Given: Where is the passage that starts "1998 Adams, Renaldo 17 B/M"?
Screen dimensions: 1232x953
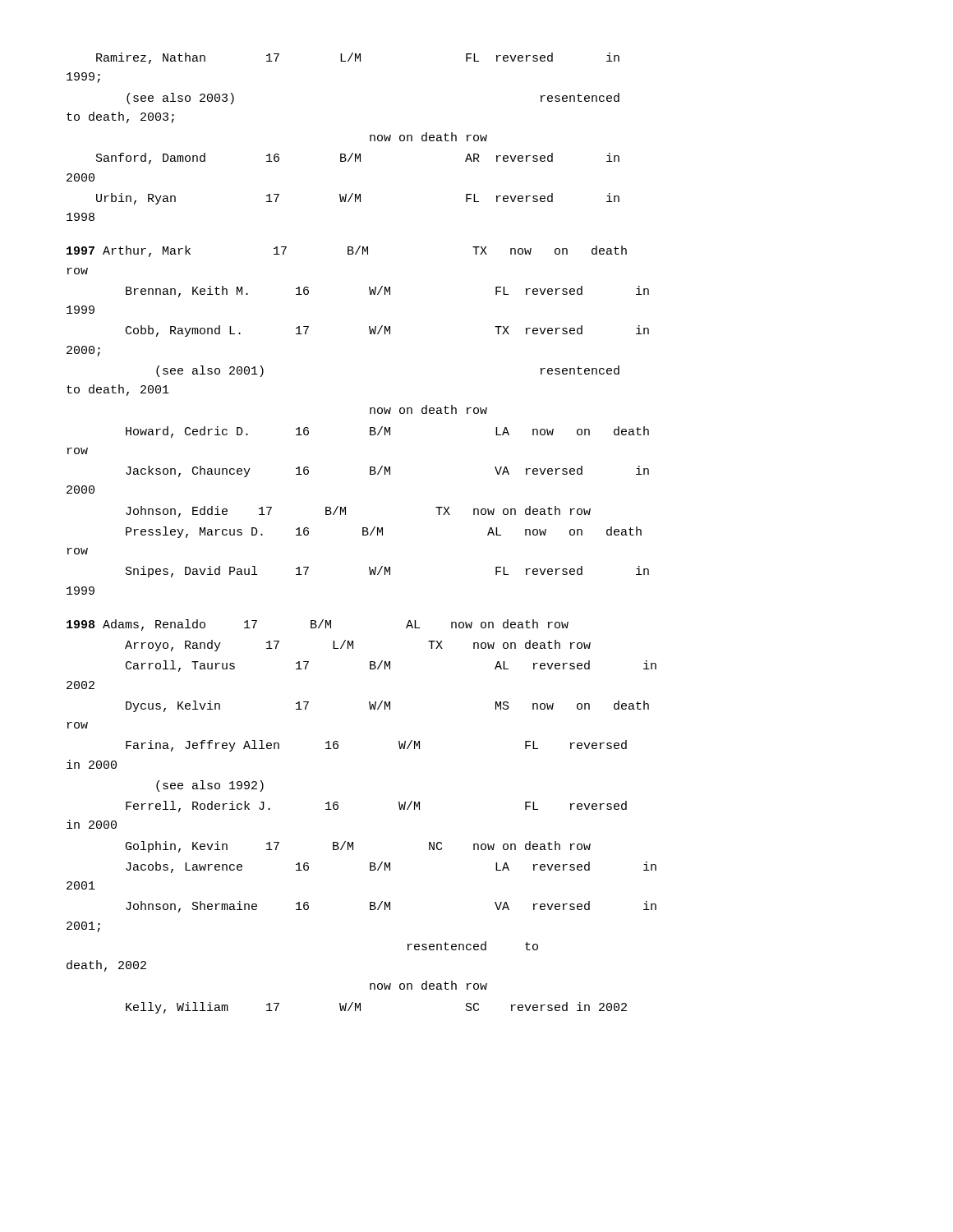Looking at the screenshot, I should [317, 625].
